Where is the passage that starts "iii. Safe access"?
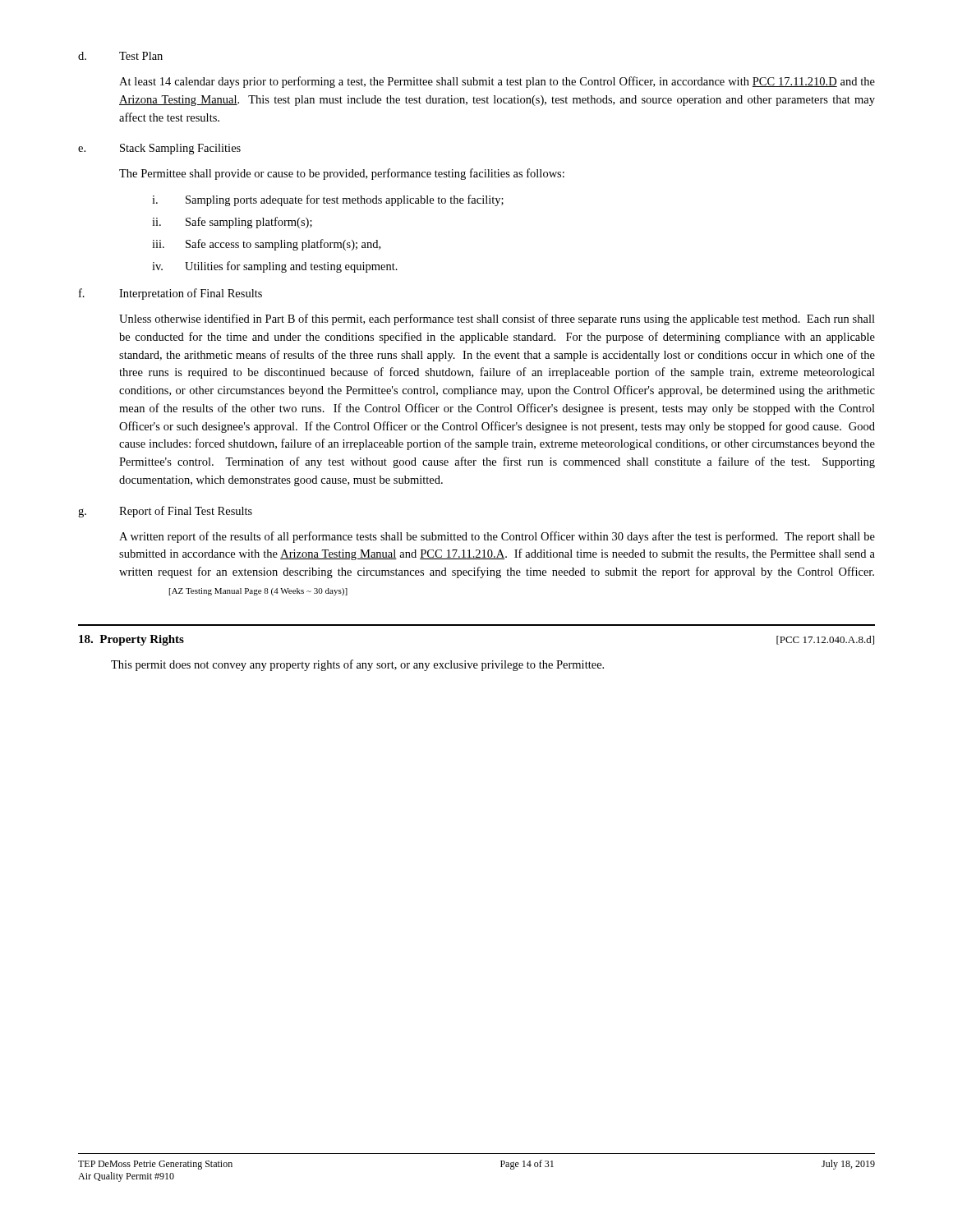Viewport: 953px width, 1232px height. click(x=266, y=245)
